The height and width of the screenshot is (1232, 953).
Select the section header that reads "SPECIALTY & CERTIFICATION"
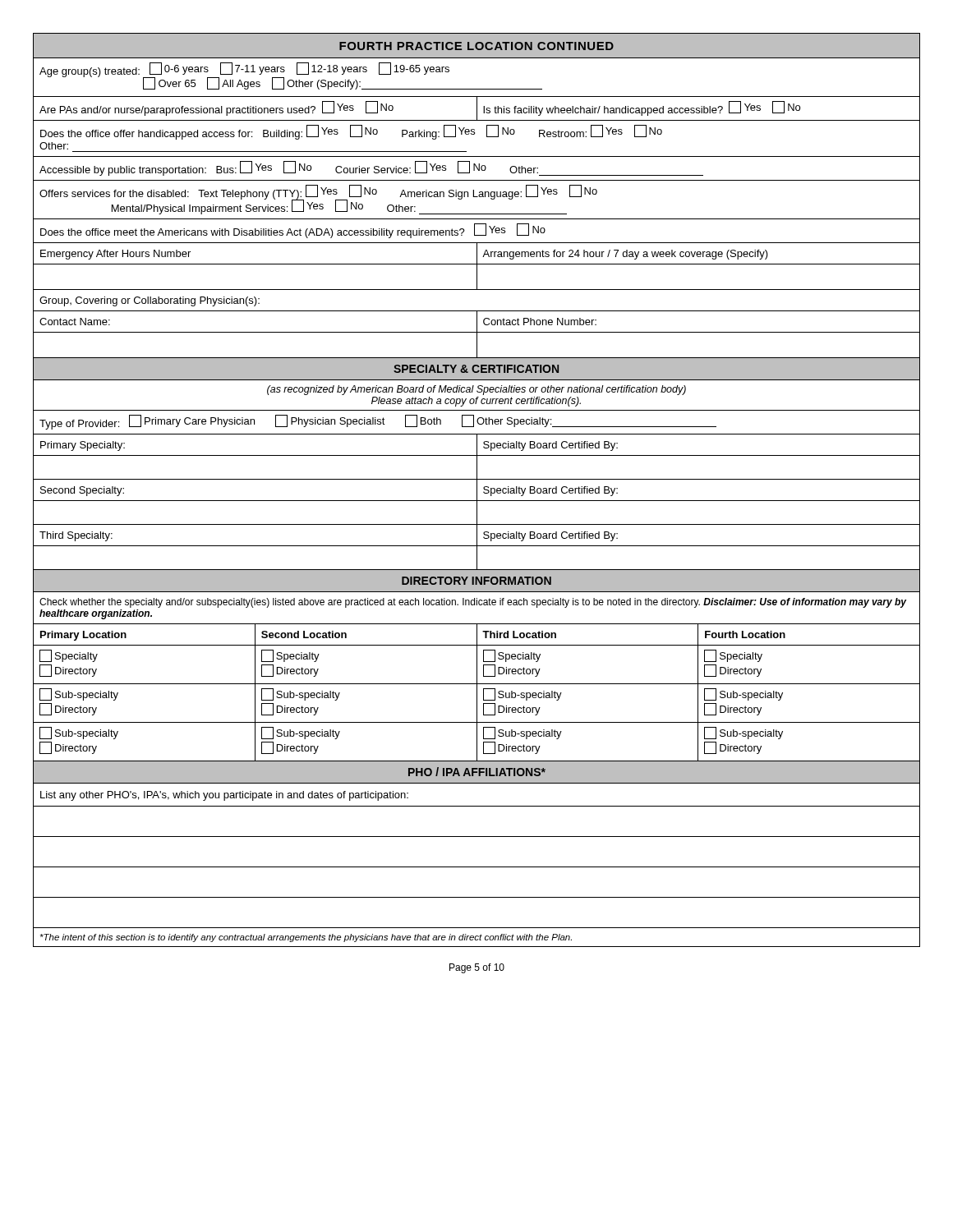coord(476,369)
